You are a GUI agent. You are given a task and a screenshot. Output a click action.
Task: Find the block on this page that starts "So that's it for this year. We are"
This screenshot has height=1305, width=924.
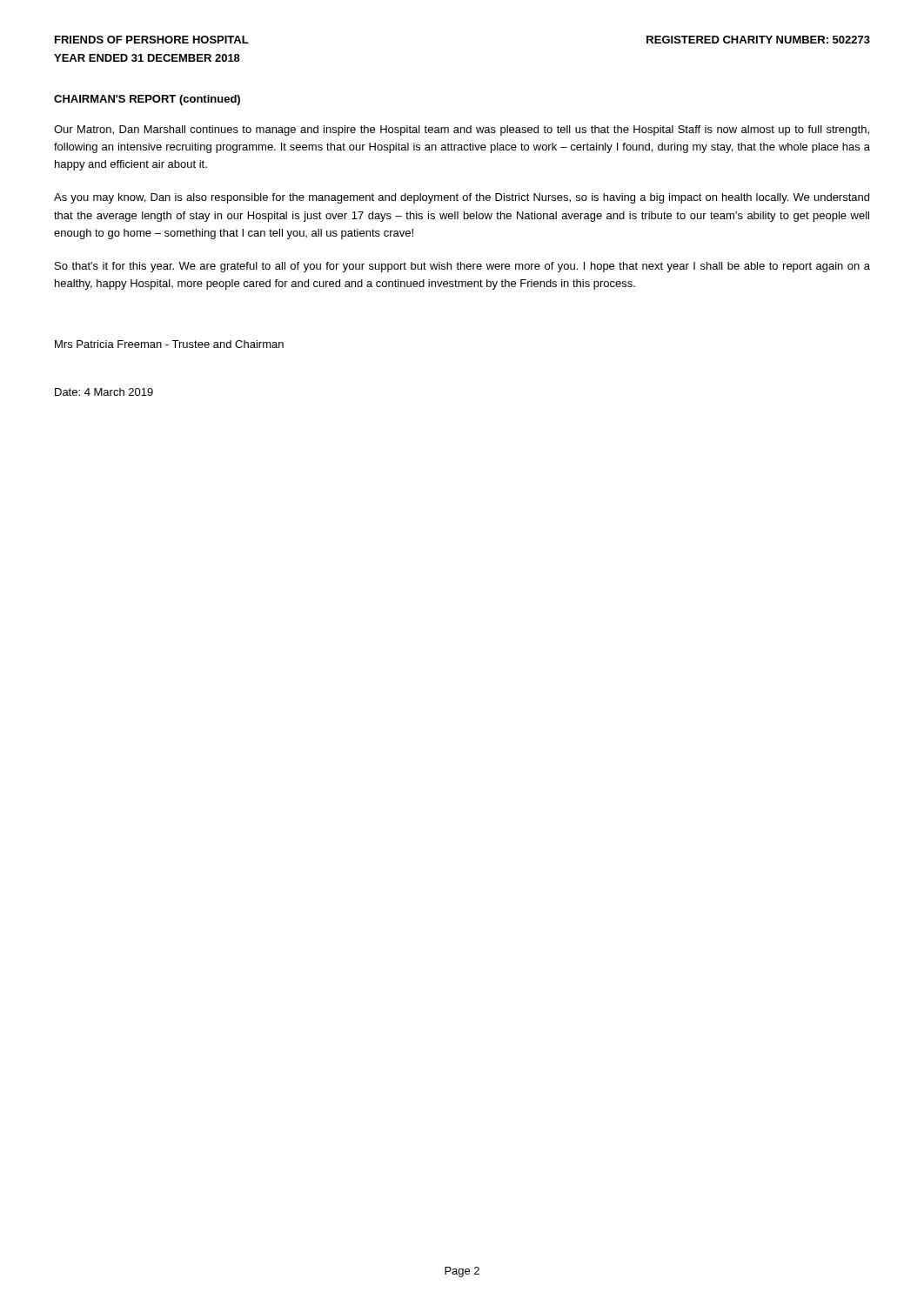462,274
